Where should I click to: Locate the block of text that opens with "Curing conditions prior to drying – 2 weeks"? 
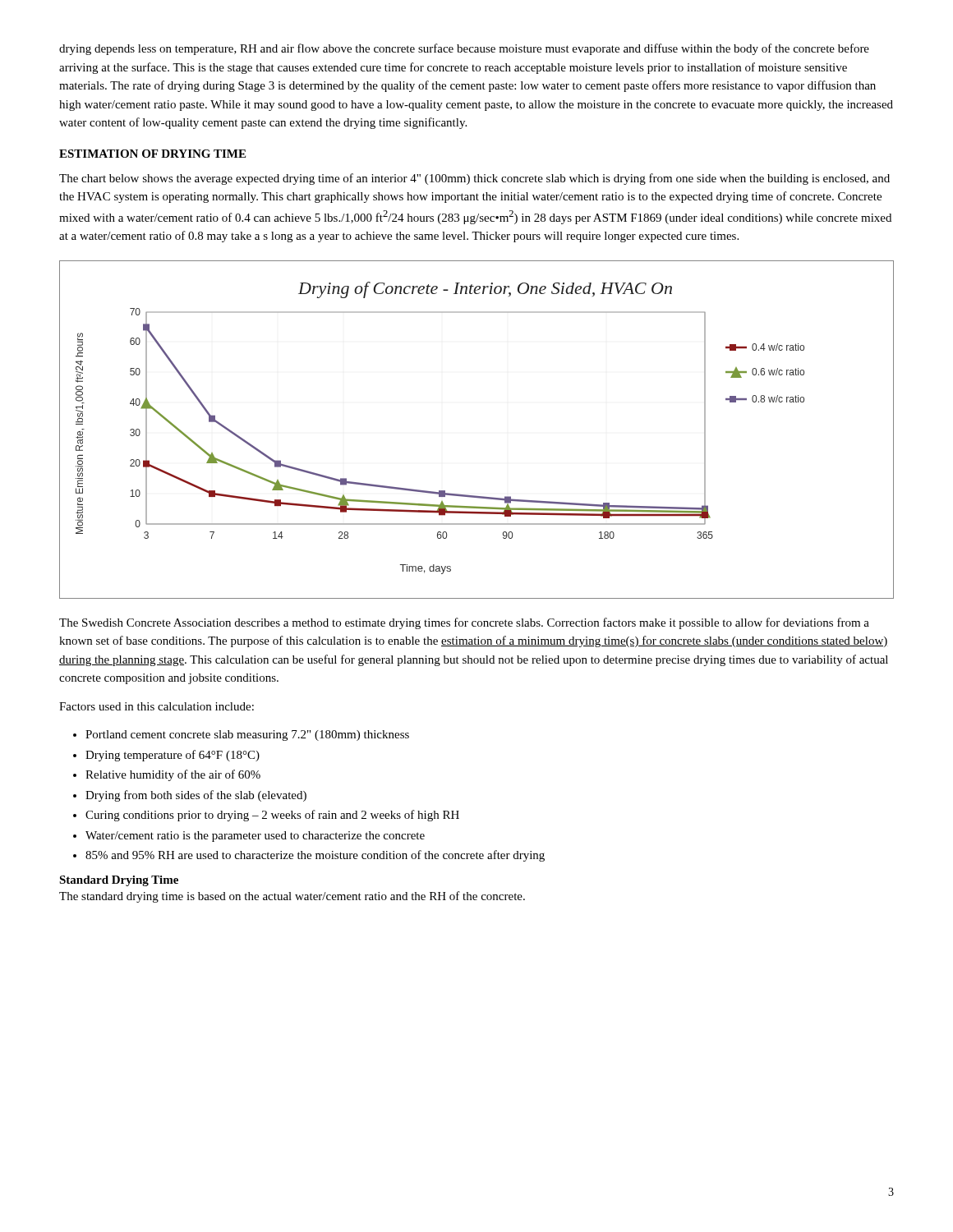point(266,816)
